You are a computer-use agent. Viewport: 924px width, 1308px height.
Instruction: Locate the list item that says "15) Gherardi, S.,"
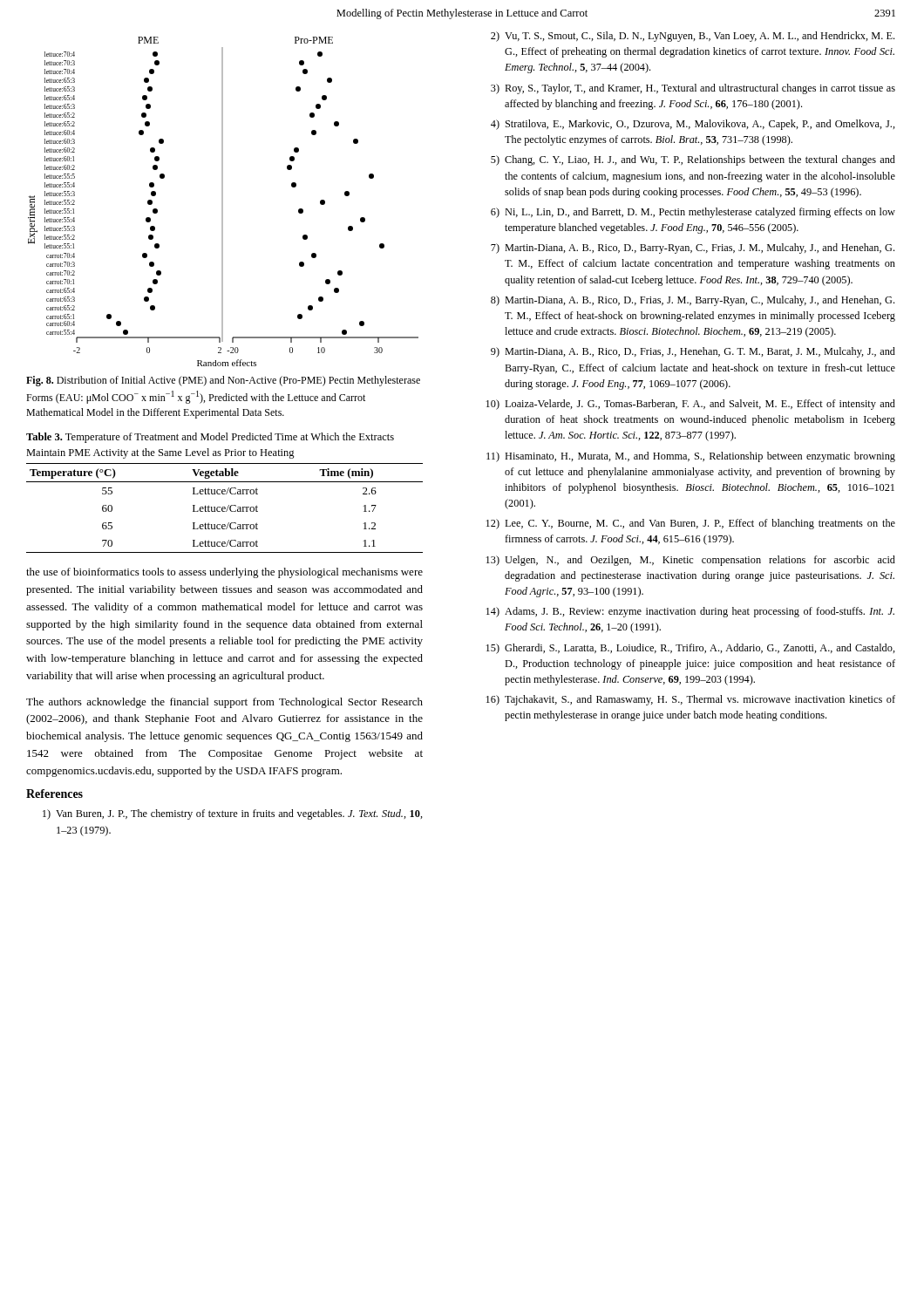click(x=685, y=663)
